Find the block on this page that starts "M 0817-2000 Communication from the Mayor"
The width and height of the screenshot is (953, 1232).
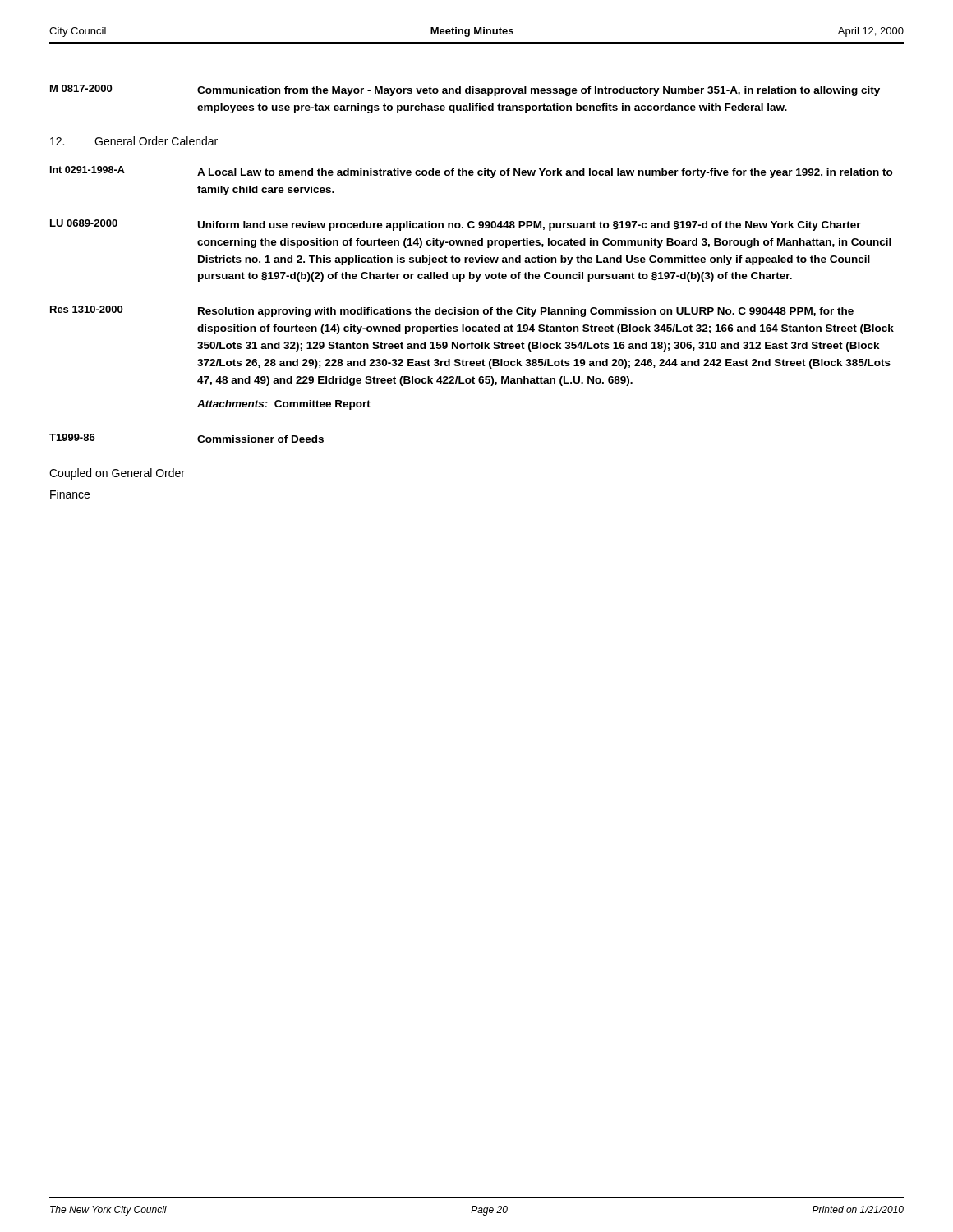[476, 99]
